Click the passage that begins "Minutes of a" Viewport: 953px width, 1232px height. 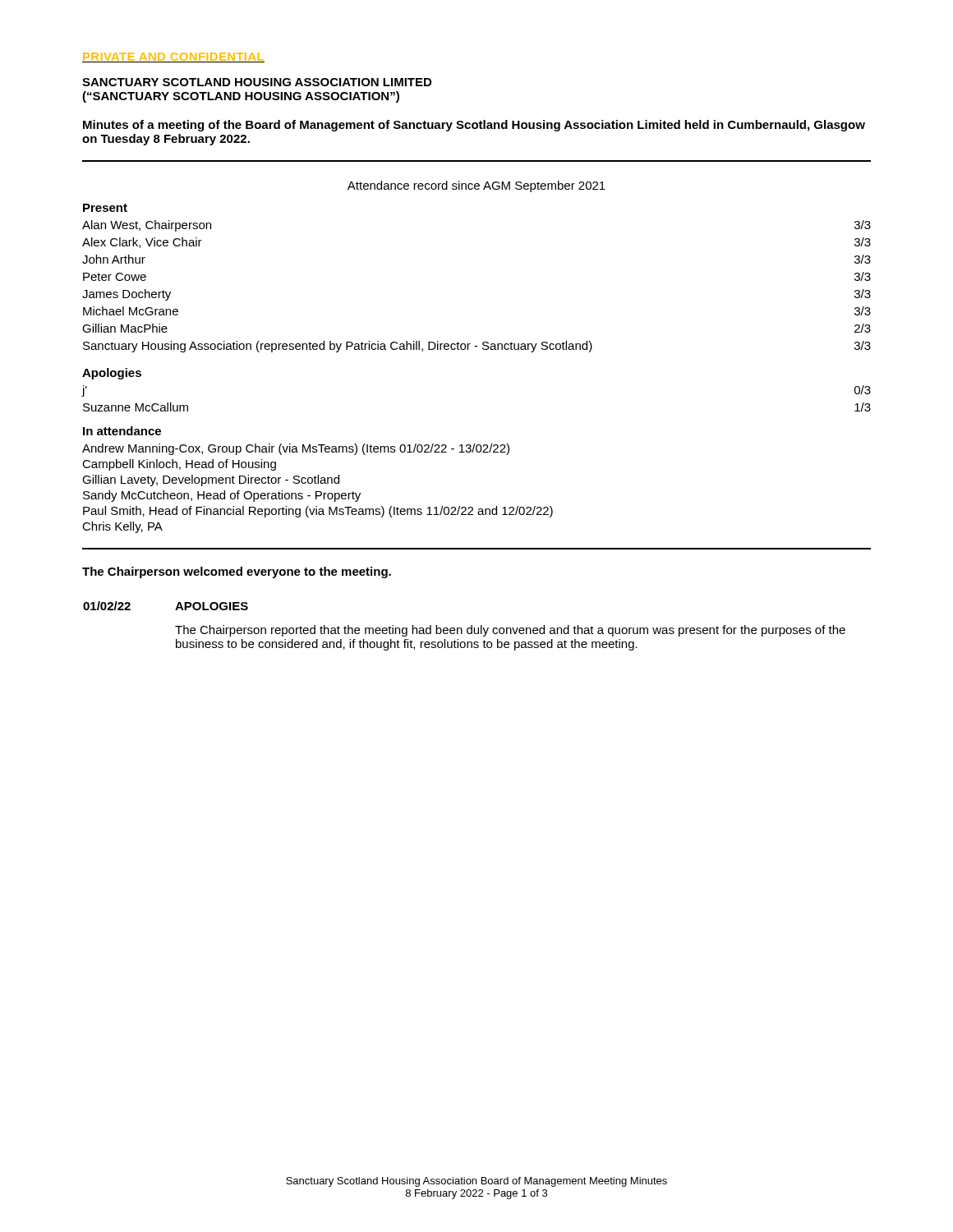[x=474, y=131]
